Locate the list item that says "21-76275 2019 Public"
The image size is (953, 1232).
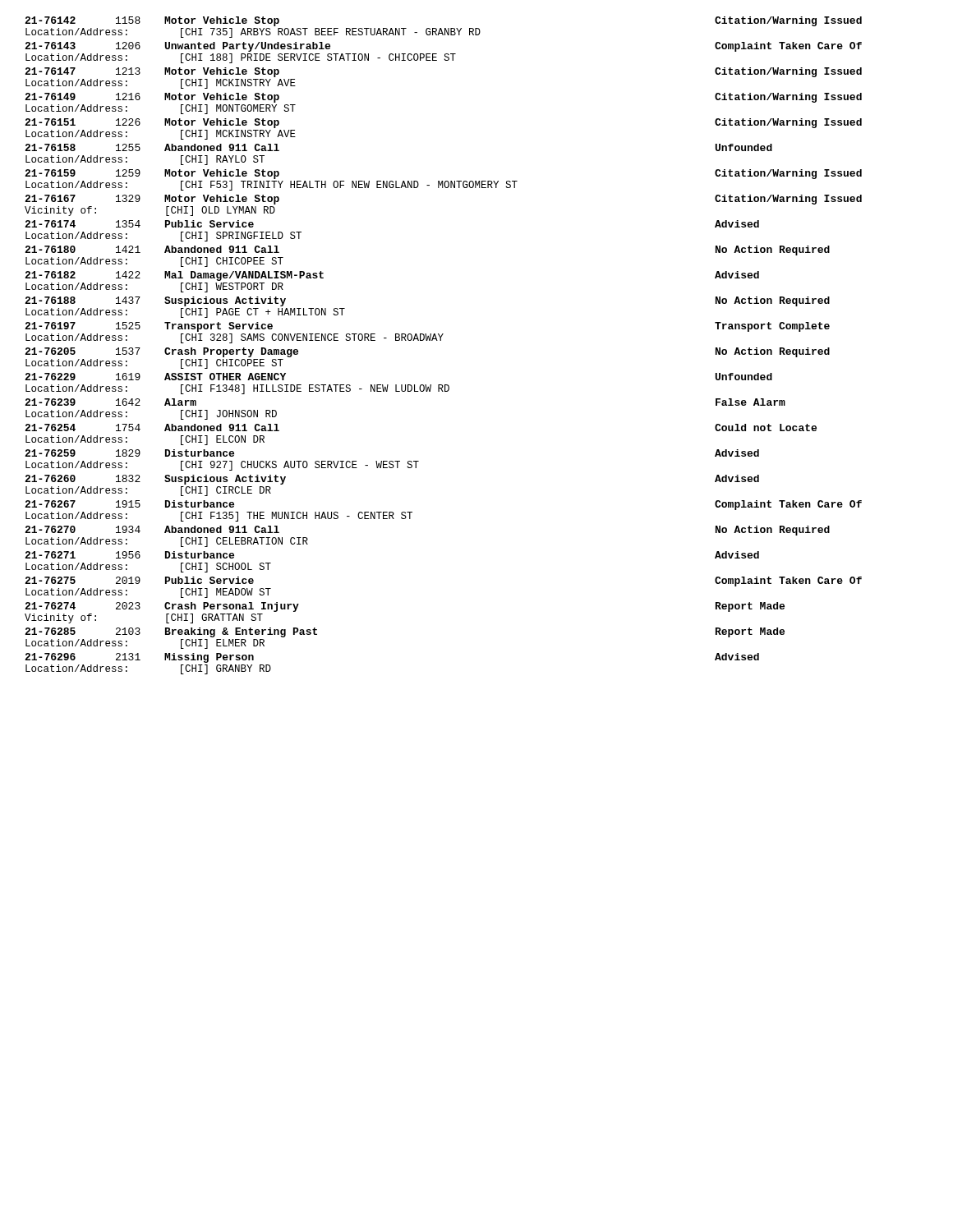click(47, 581)
